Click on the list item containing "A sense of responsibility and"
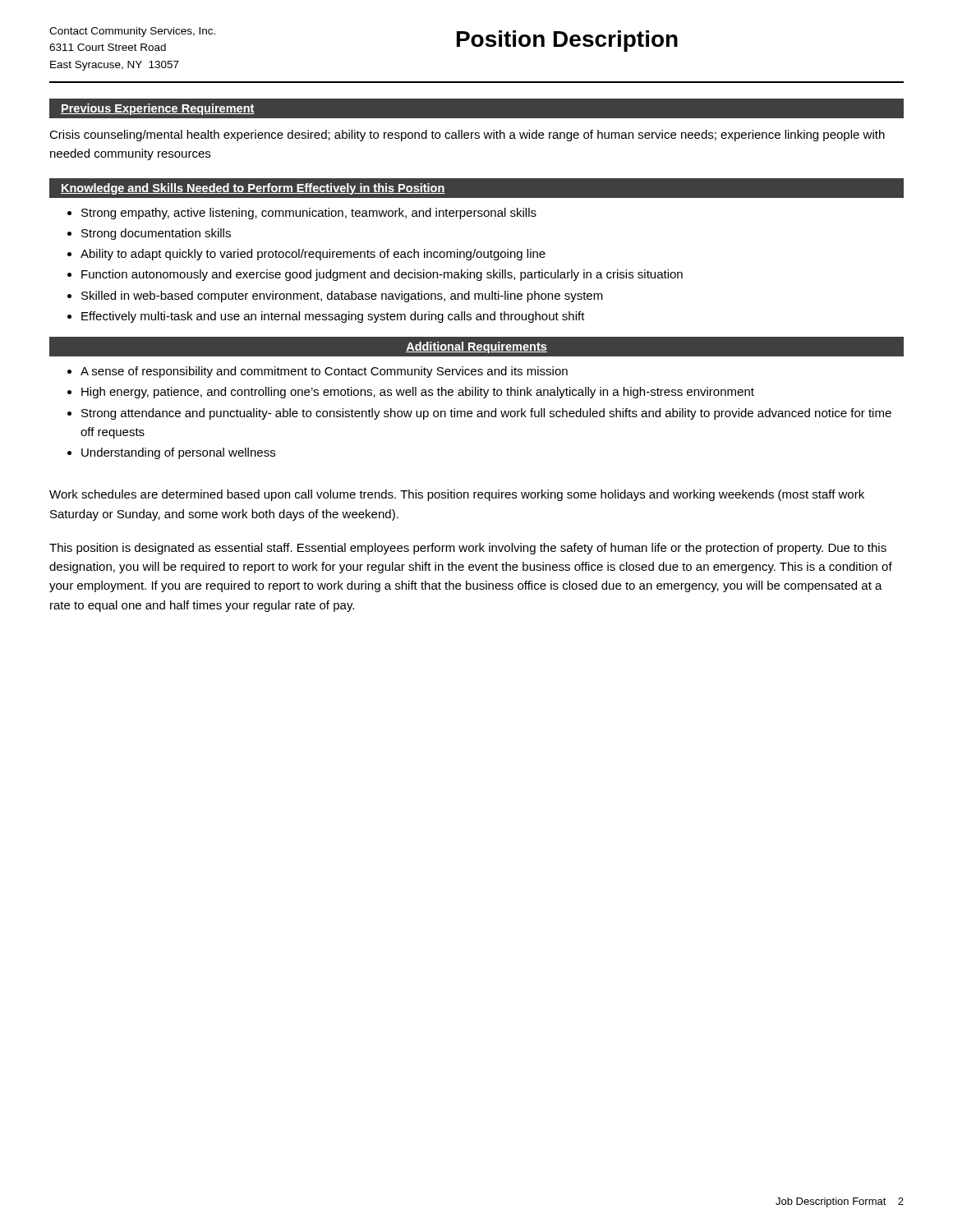953x1232 pixels. click(x=324, y=371)
